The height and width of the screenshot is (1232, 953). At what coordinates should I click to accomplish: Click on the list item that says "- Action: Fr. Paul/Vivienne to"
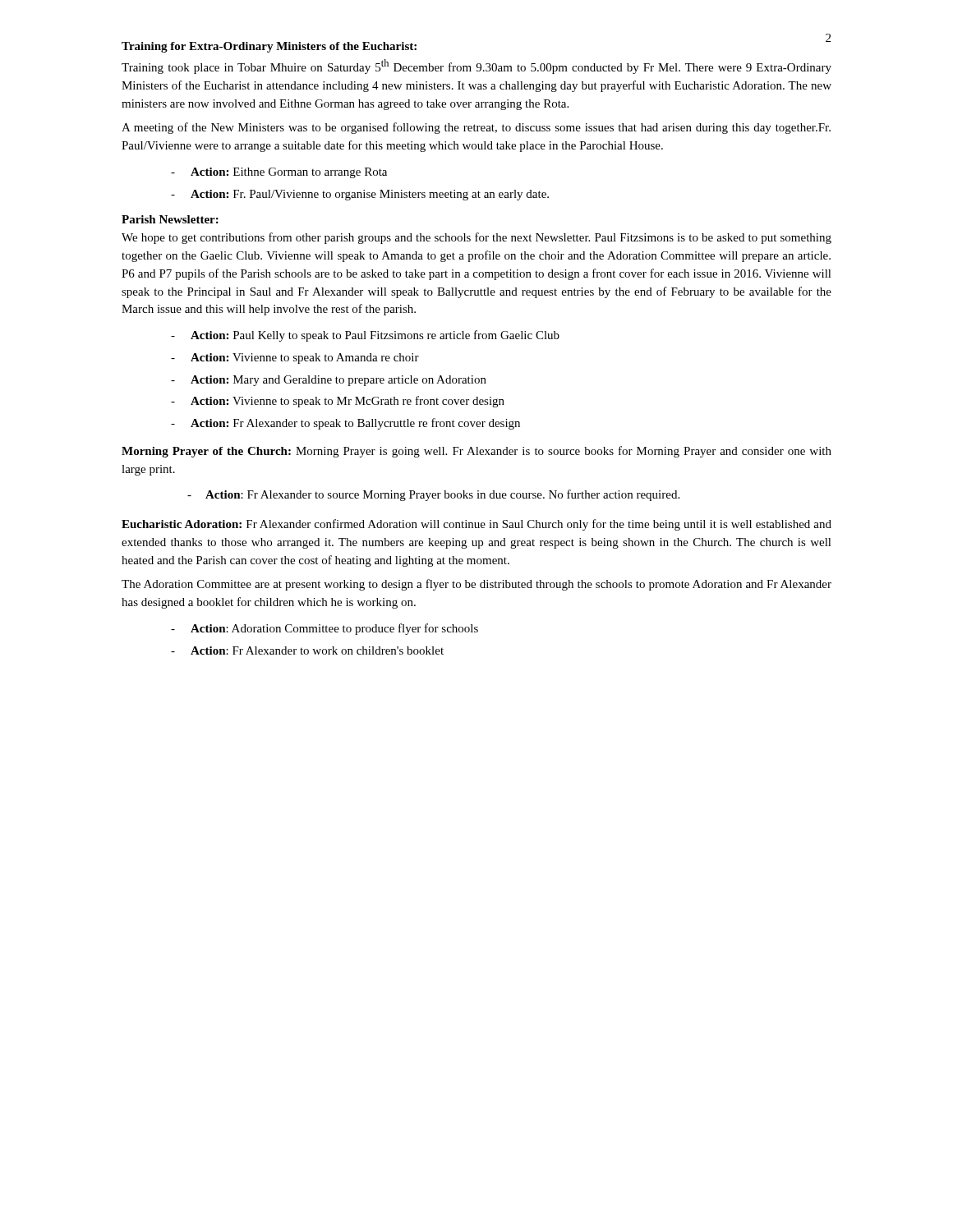pos(501,194)
